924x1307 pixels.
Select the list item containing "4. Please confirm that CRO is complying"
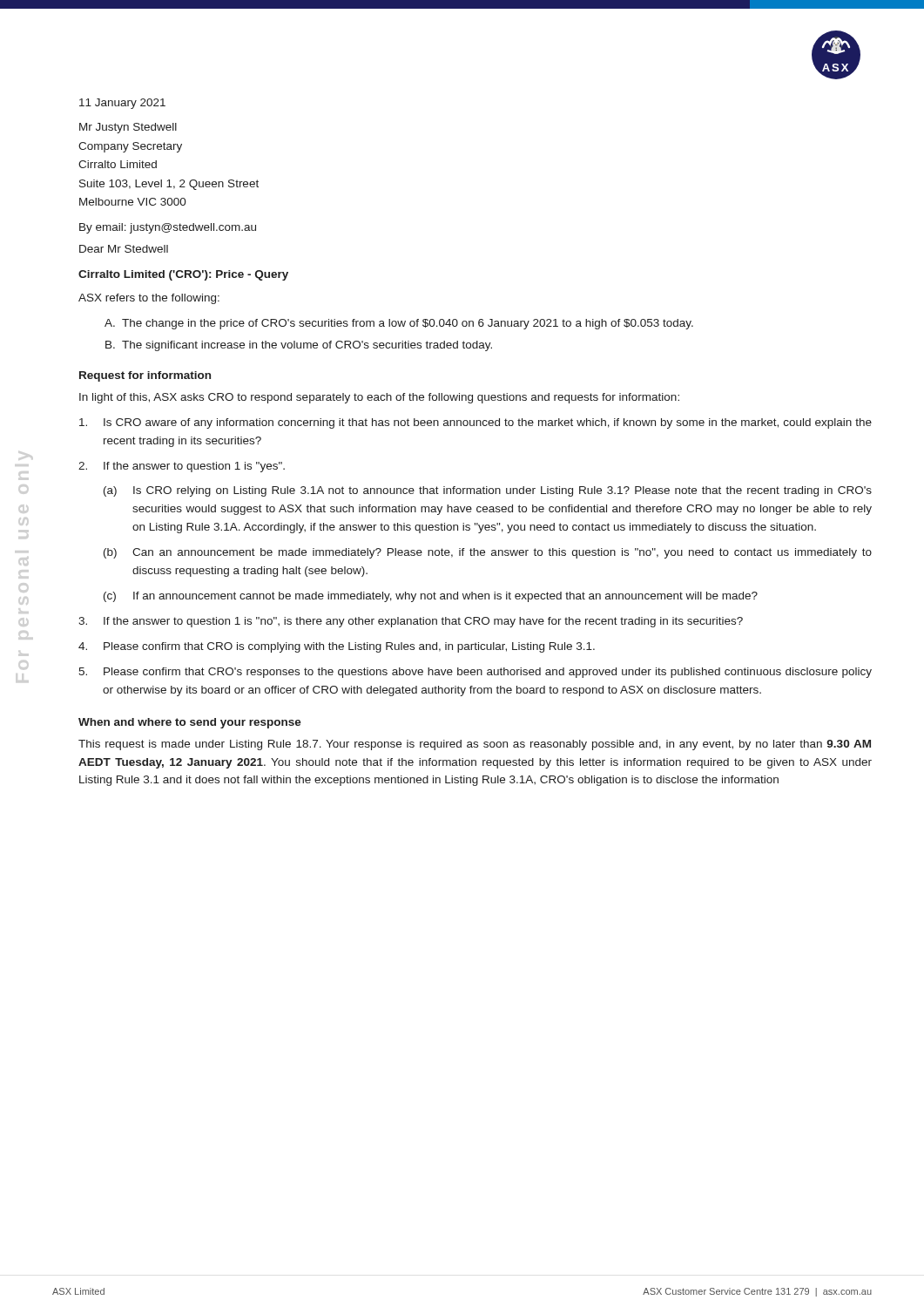pos(337,647)
